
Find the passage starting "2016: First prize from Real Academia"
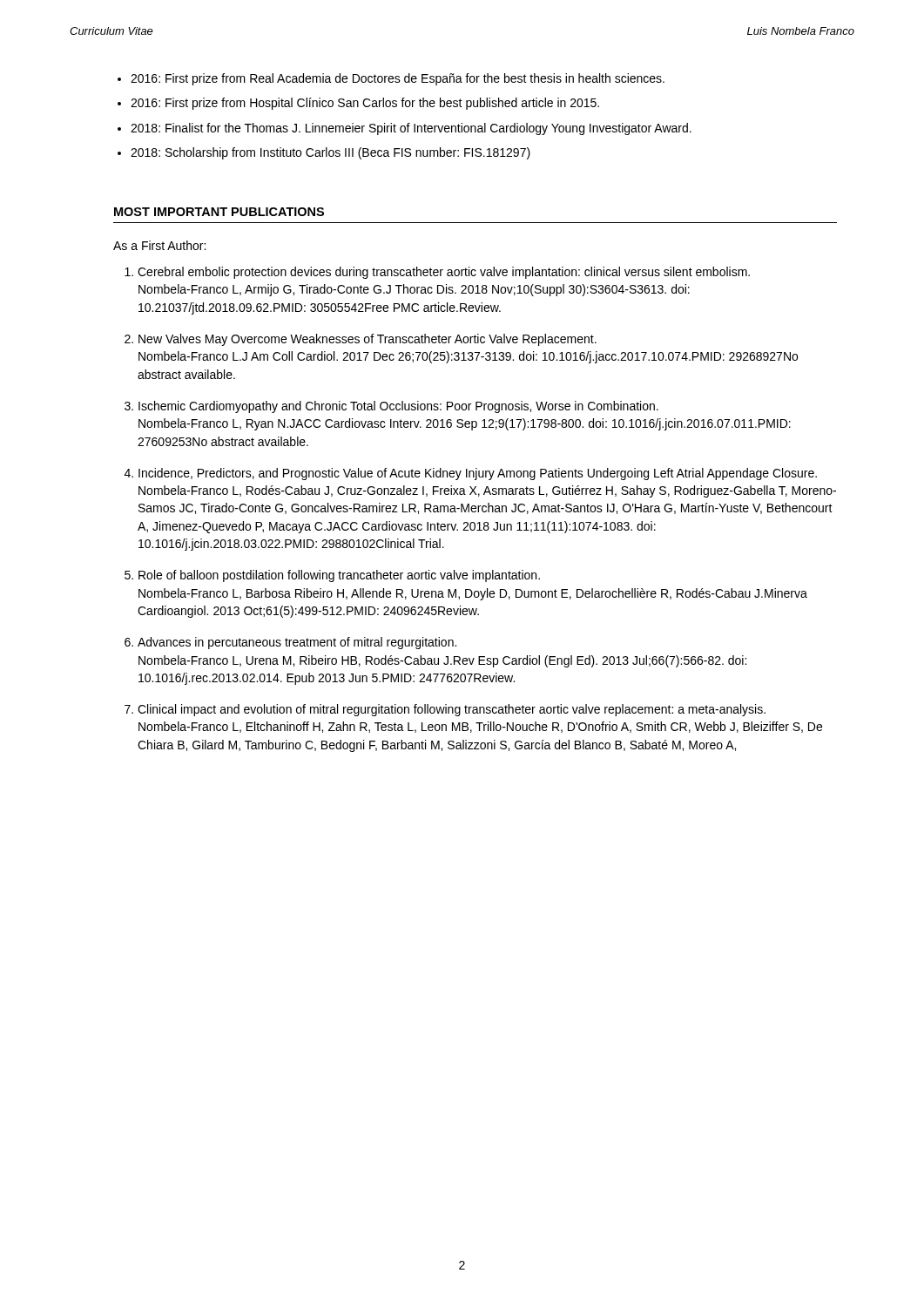484,79
